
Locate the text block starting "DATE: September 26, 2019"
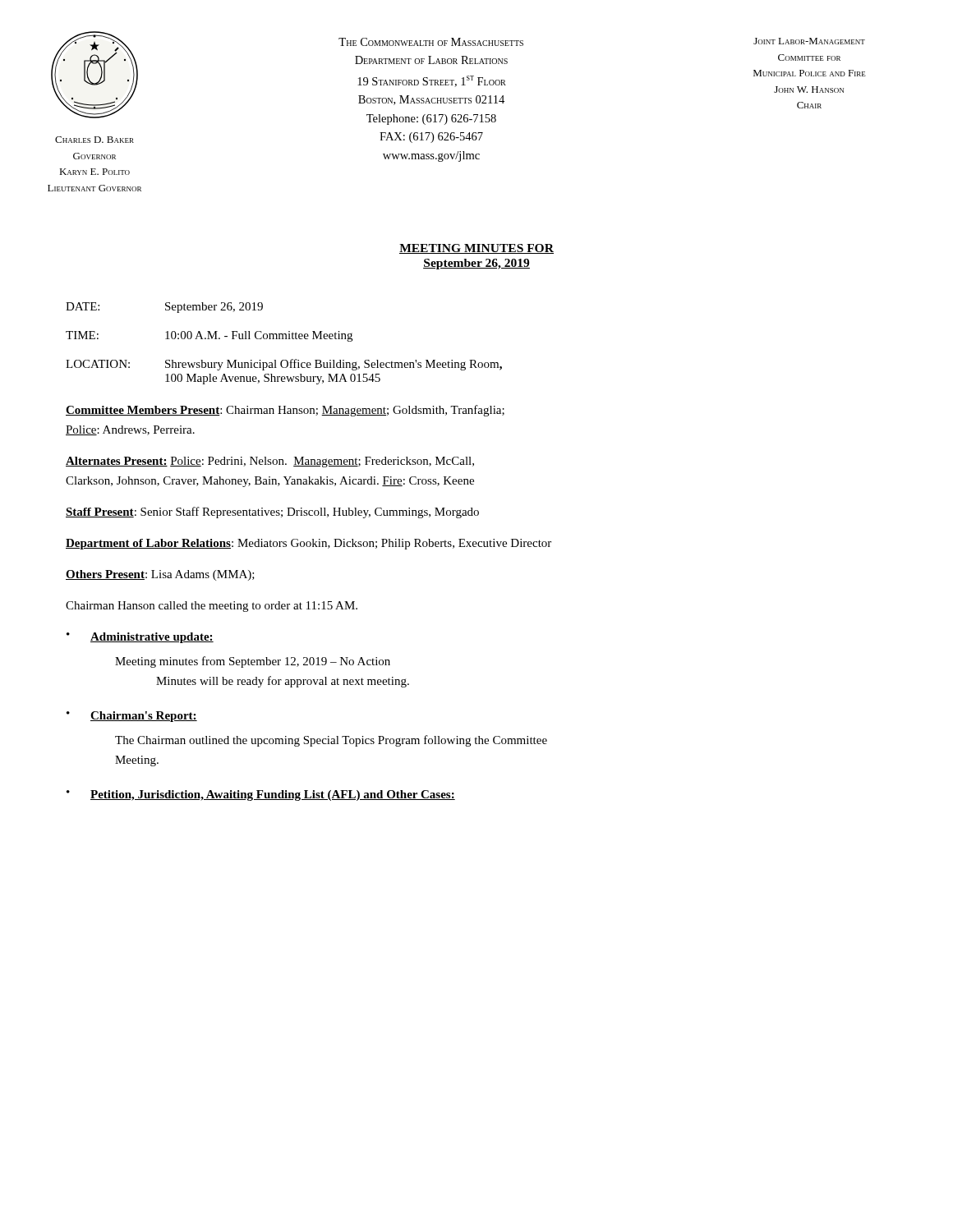(164, 308)
